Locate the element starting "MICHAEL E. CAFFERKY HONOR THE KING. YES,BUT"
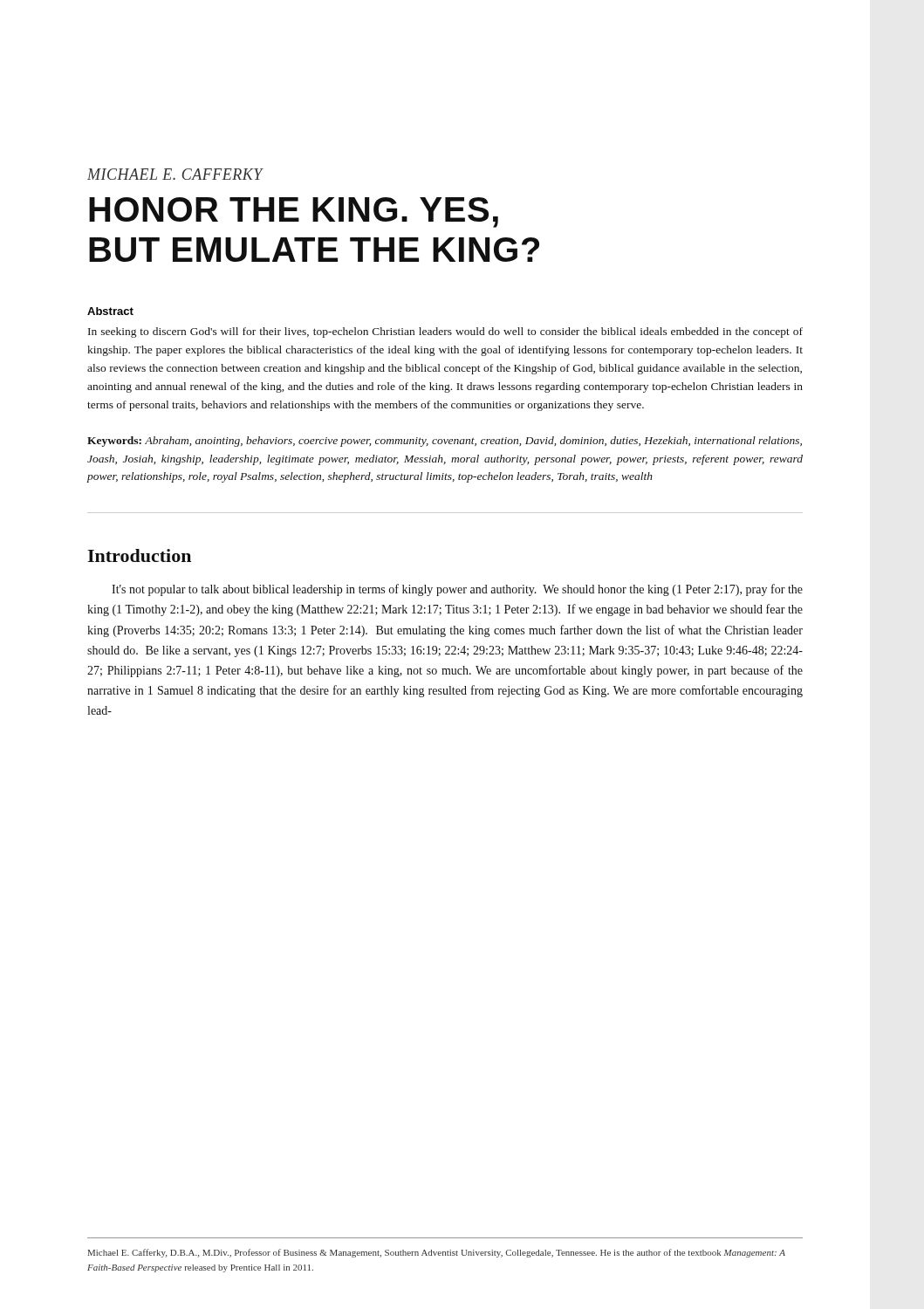 (x=445, y=218)
